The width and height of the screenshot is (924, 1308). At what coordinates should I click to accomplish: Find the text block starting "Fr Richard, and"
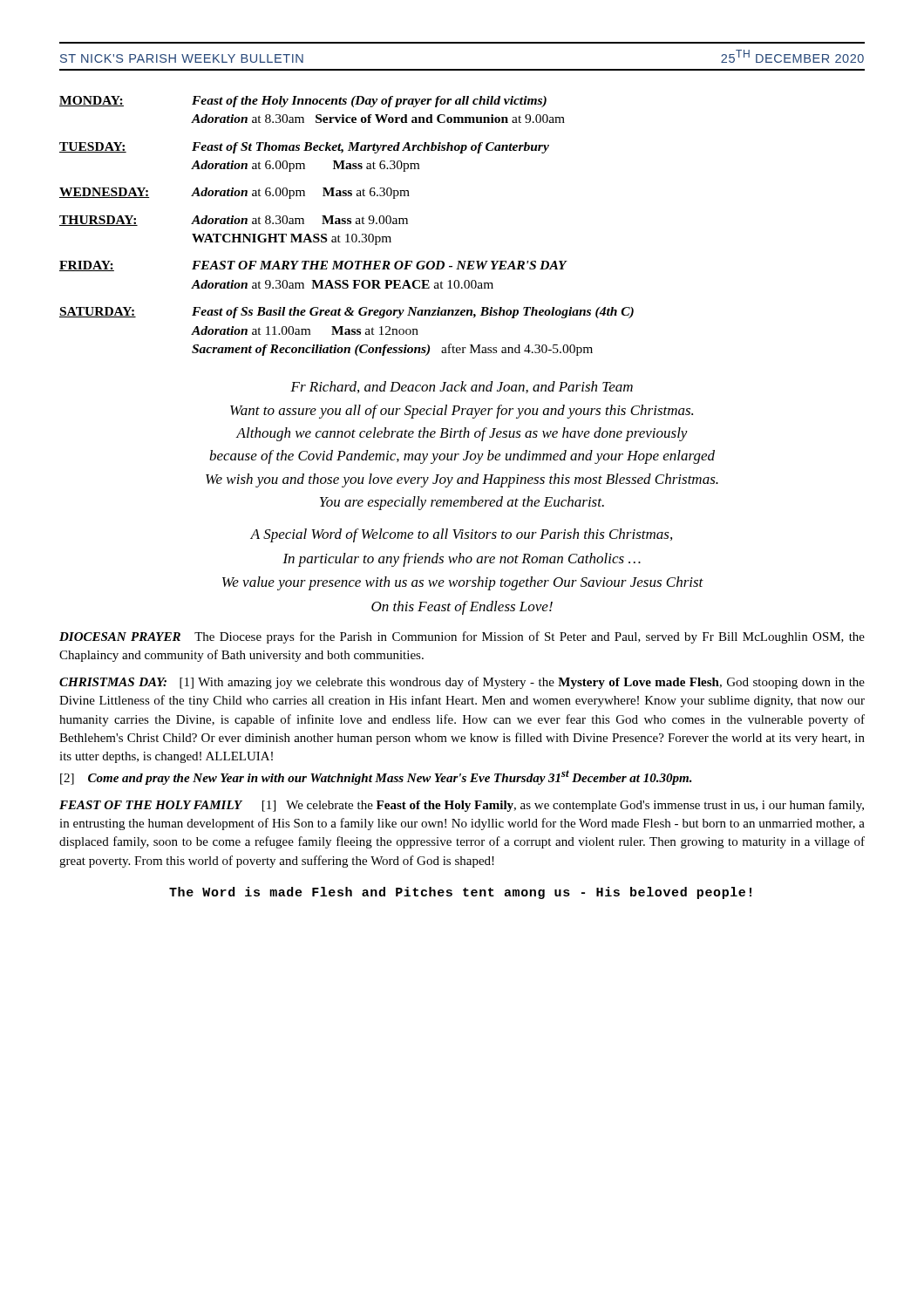(x=462, y=444)
